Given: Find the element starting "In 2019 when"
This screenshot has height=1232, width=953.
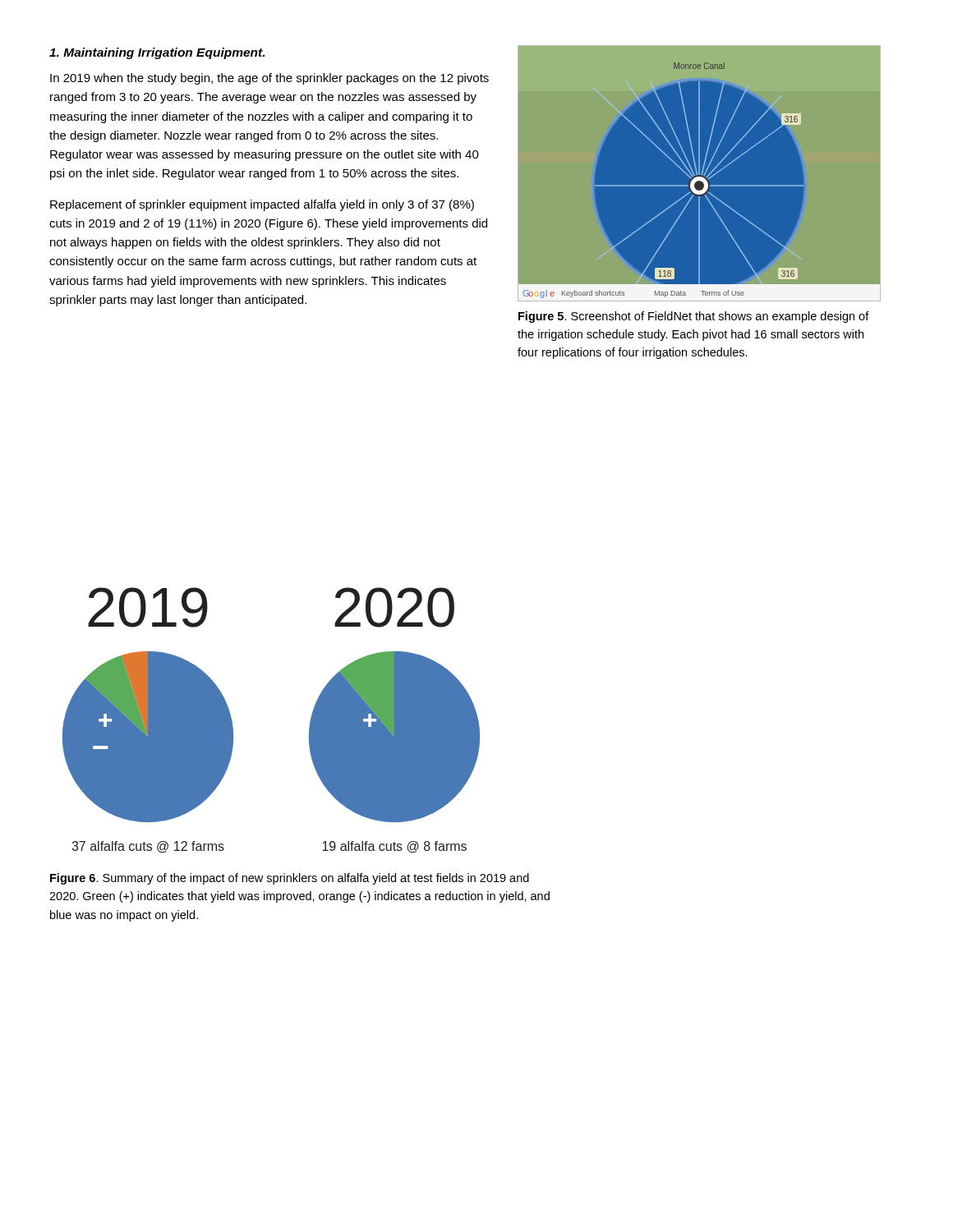Looking at the screenshot, I should [269, 125].
